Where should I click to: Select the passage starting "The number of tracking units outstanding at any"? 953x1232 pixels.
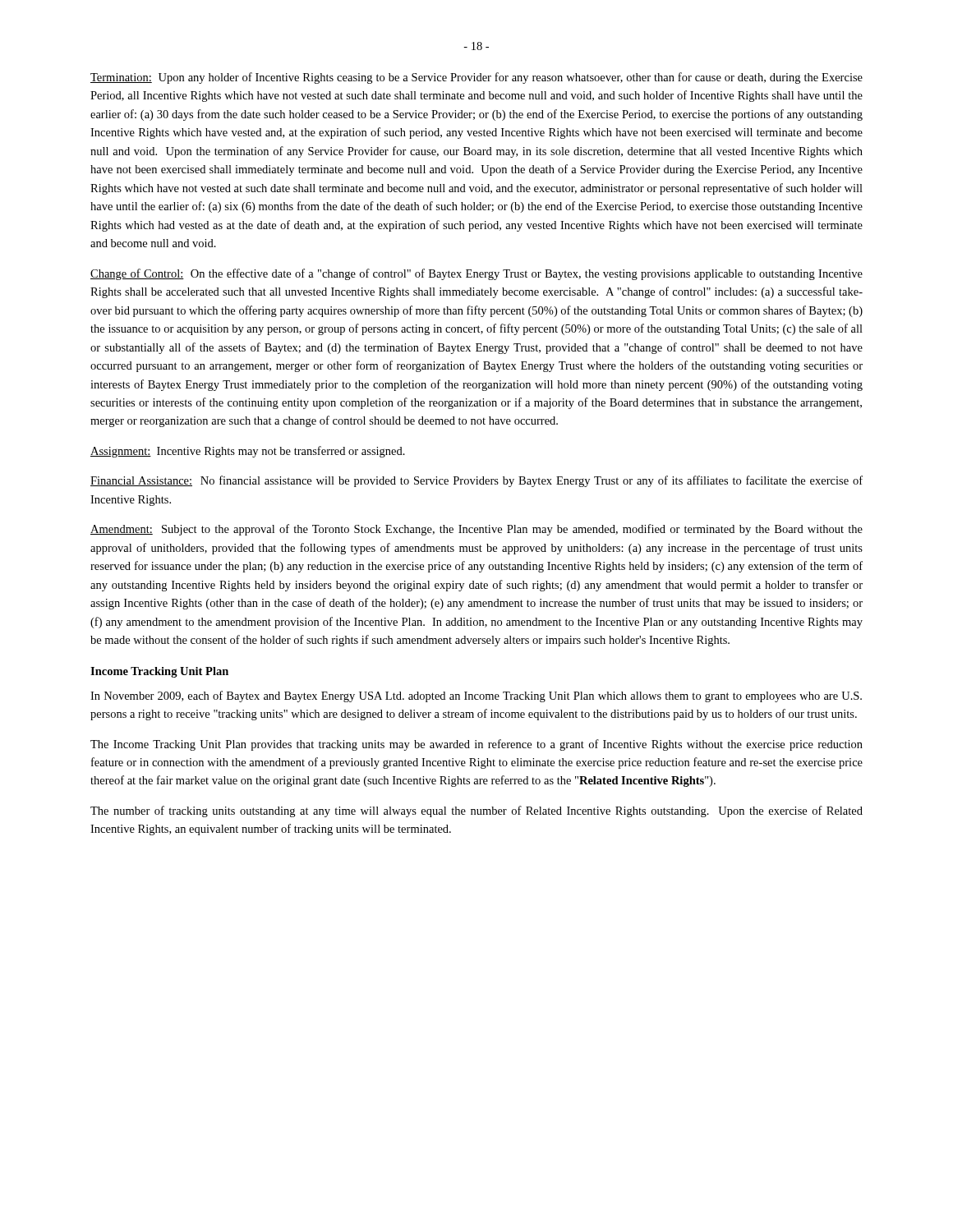(x=476, y=820)
